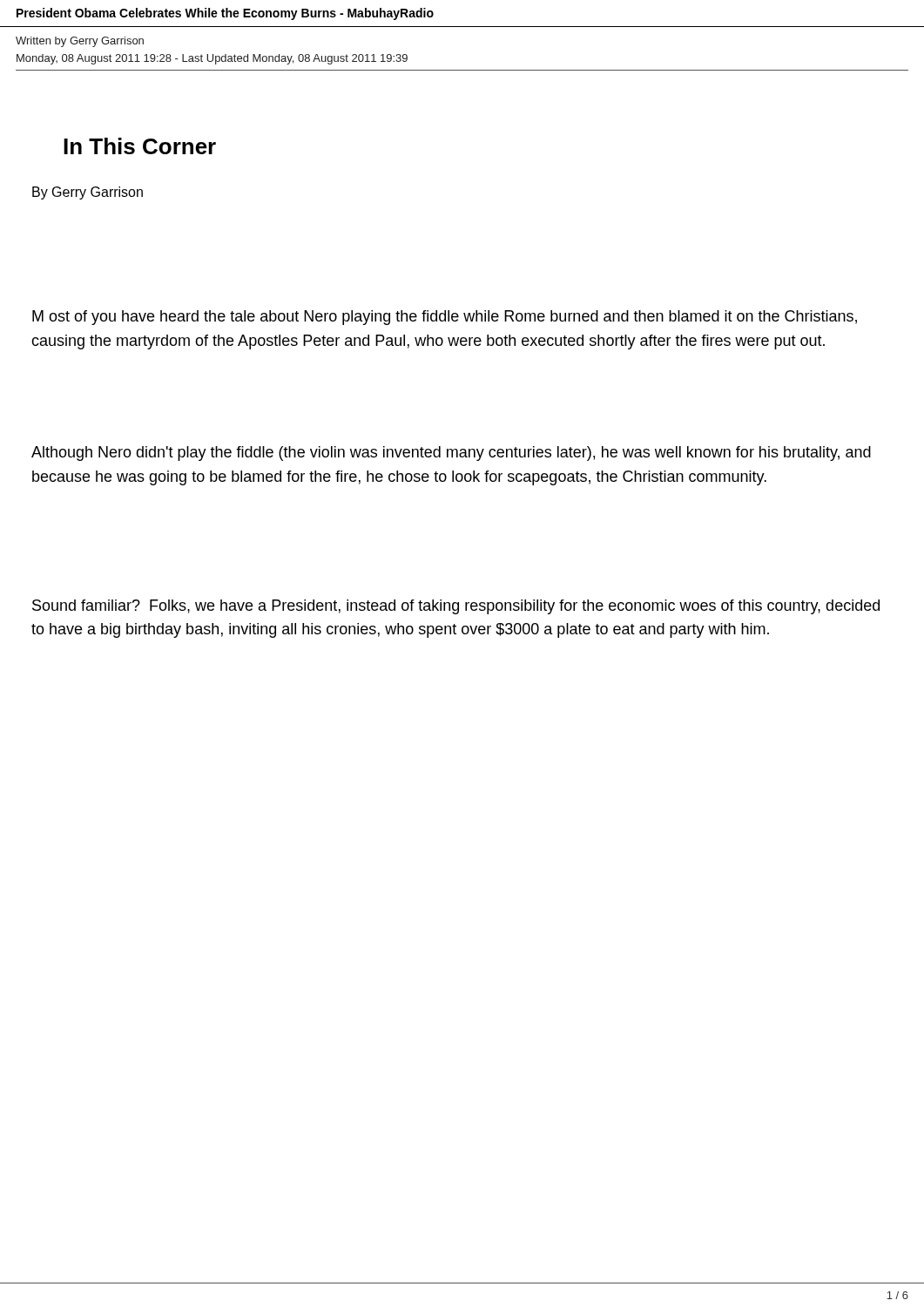The height and width of the screenshot is (1307, 924).
Task: Point to the block beginning "M ost of you have heard the"
Action: (445, 328)
